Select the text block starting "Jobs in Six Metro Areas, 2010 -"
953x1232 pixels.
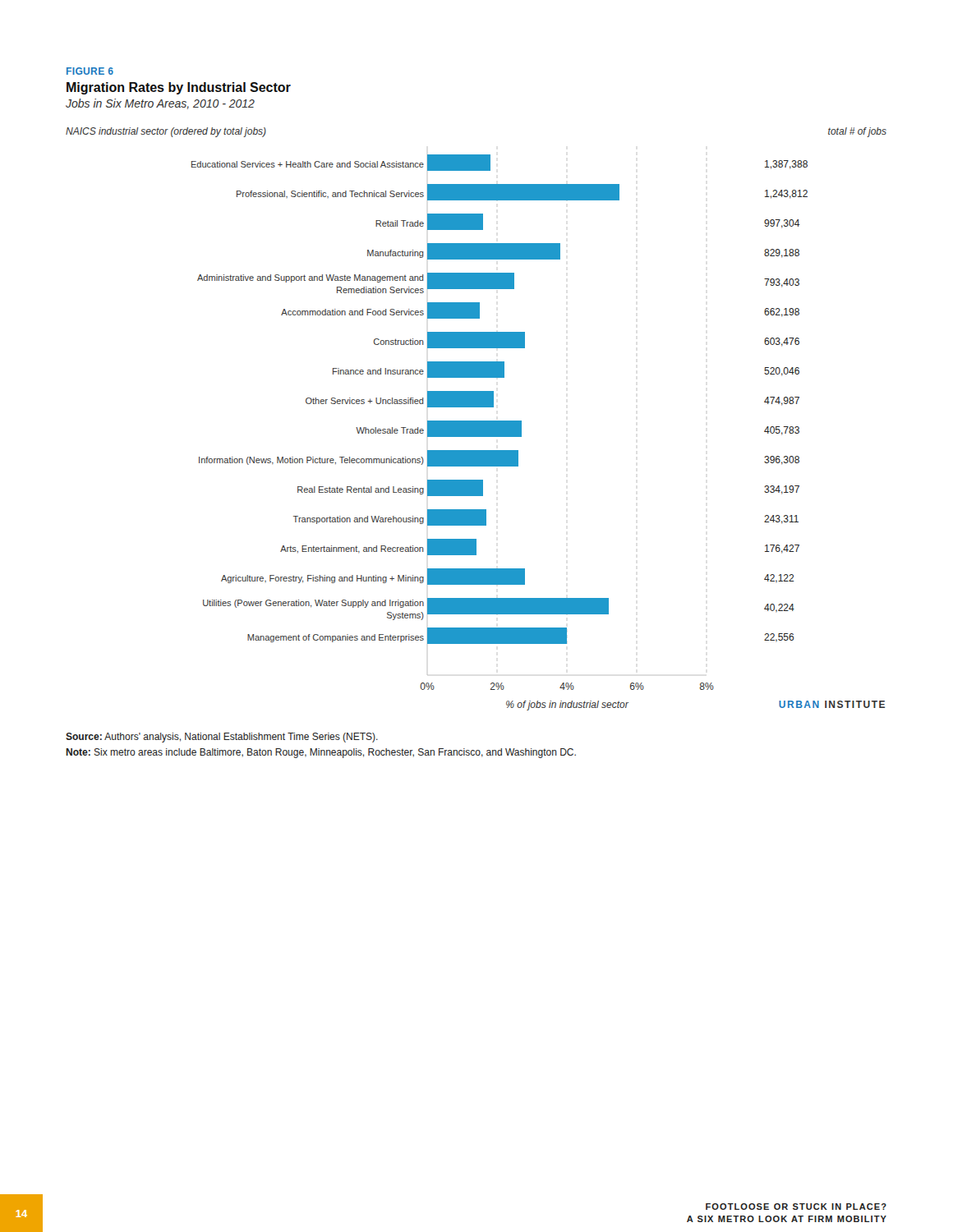(160, 103)
